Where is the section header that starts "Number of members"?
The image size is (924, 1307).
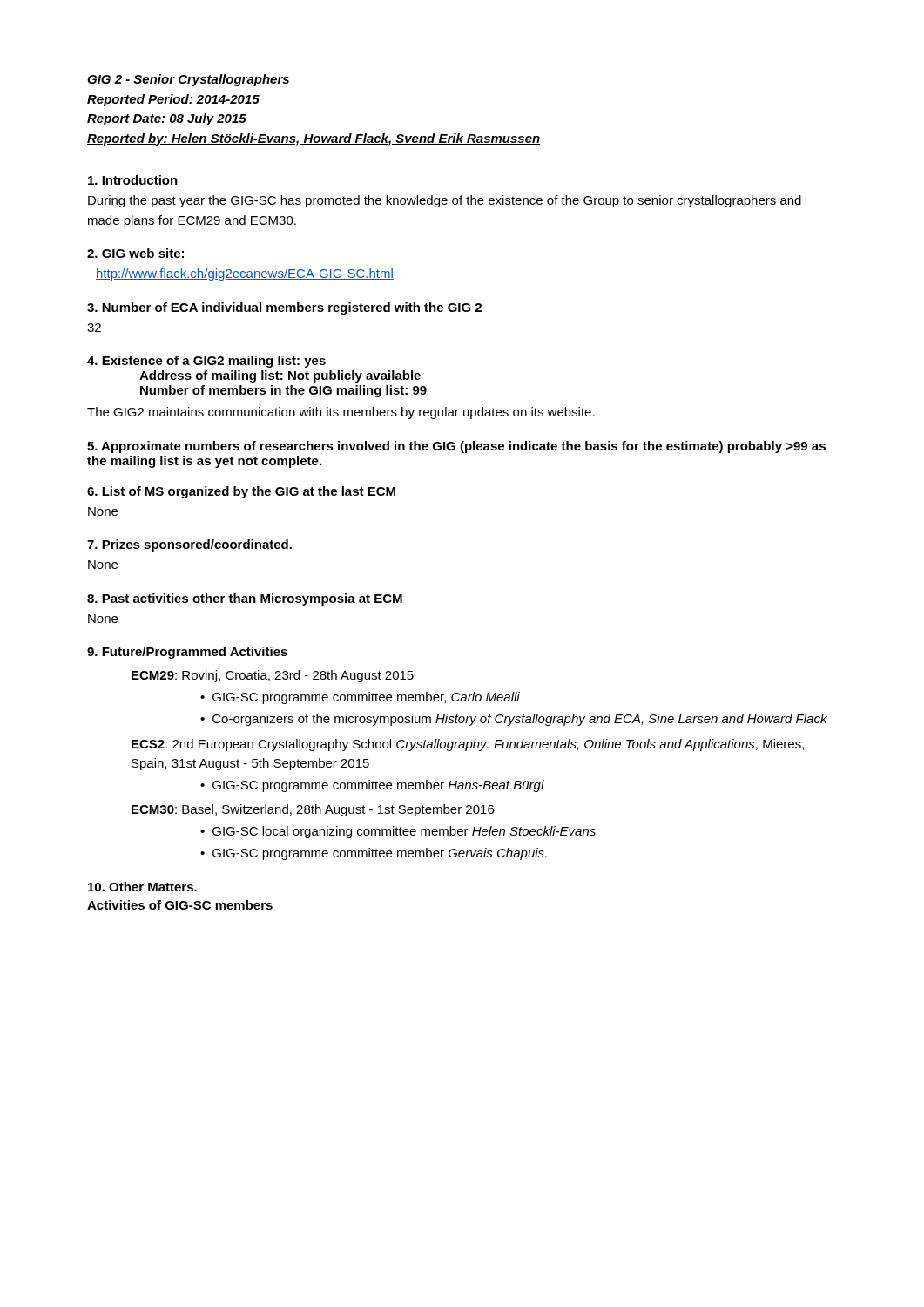283,390
